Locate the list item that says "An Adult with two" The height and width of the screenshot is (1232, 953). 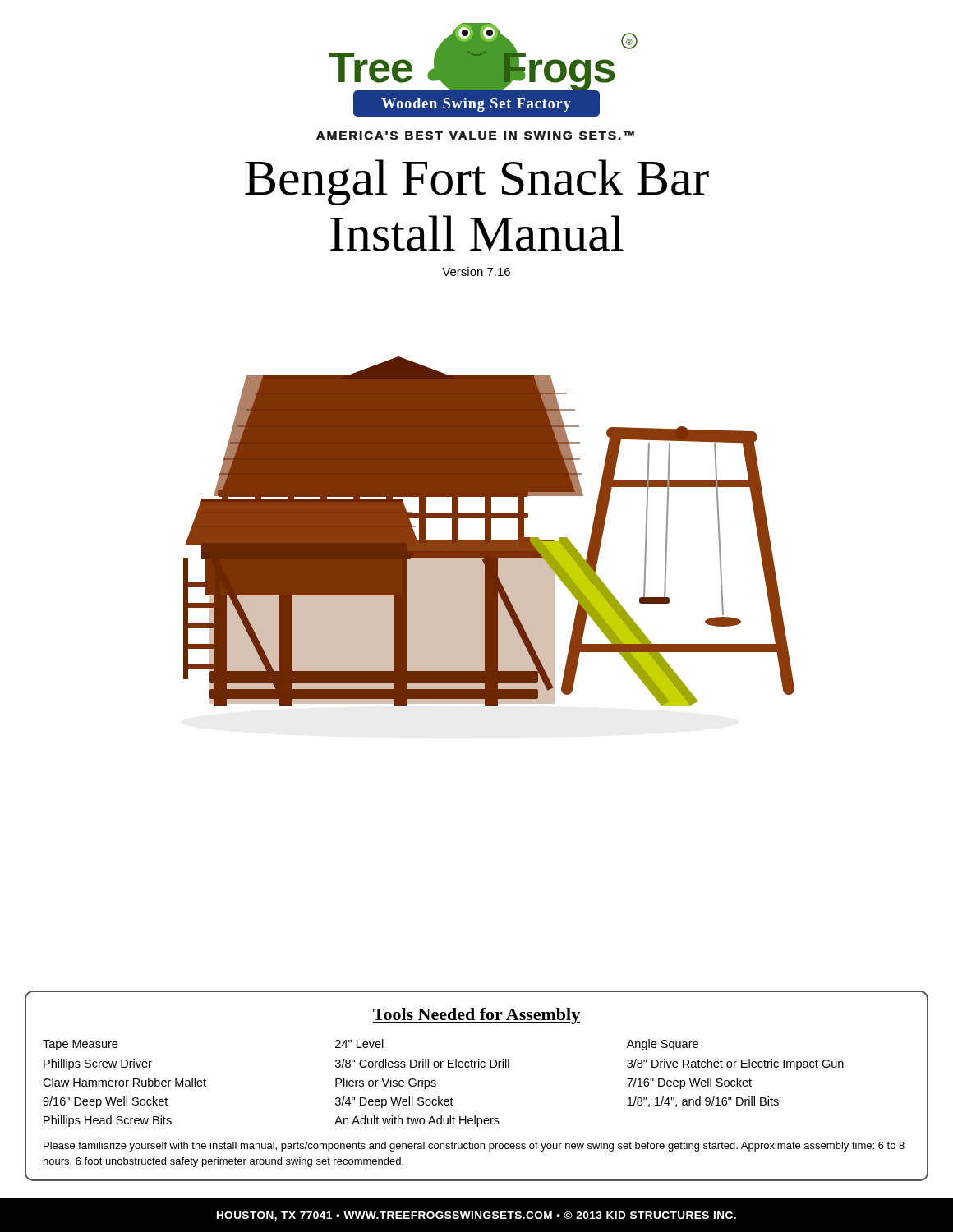pyautogui.click(x=417, y=1120)
